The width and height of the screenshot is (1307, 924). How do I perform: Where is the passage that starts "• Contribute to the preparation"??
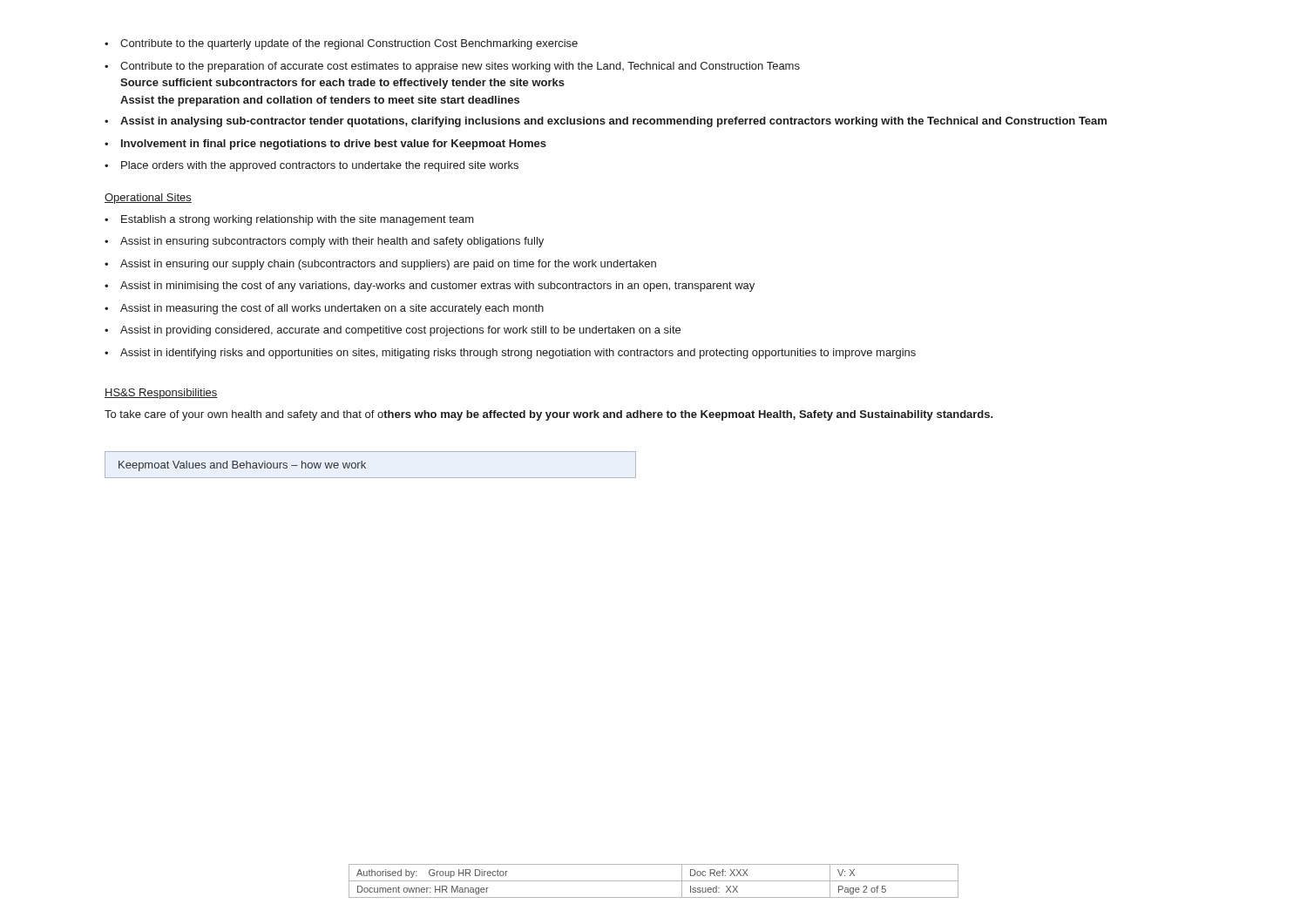(x=452, y=67)
